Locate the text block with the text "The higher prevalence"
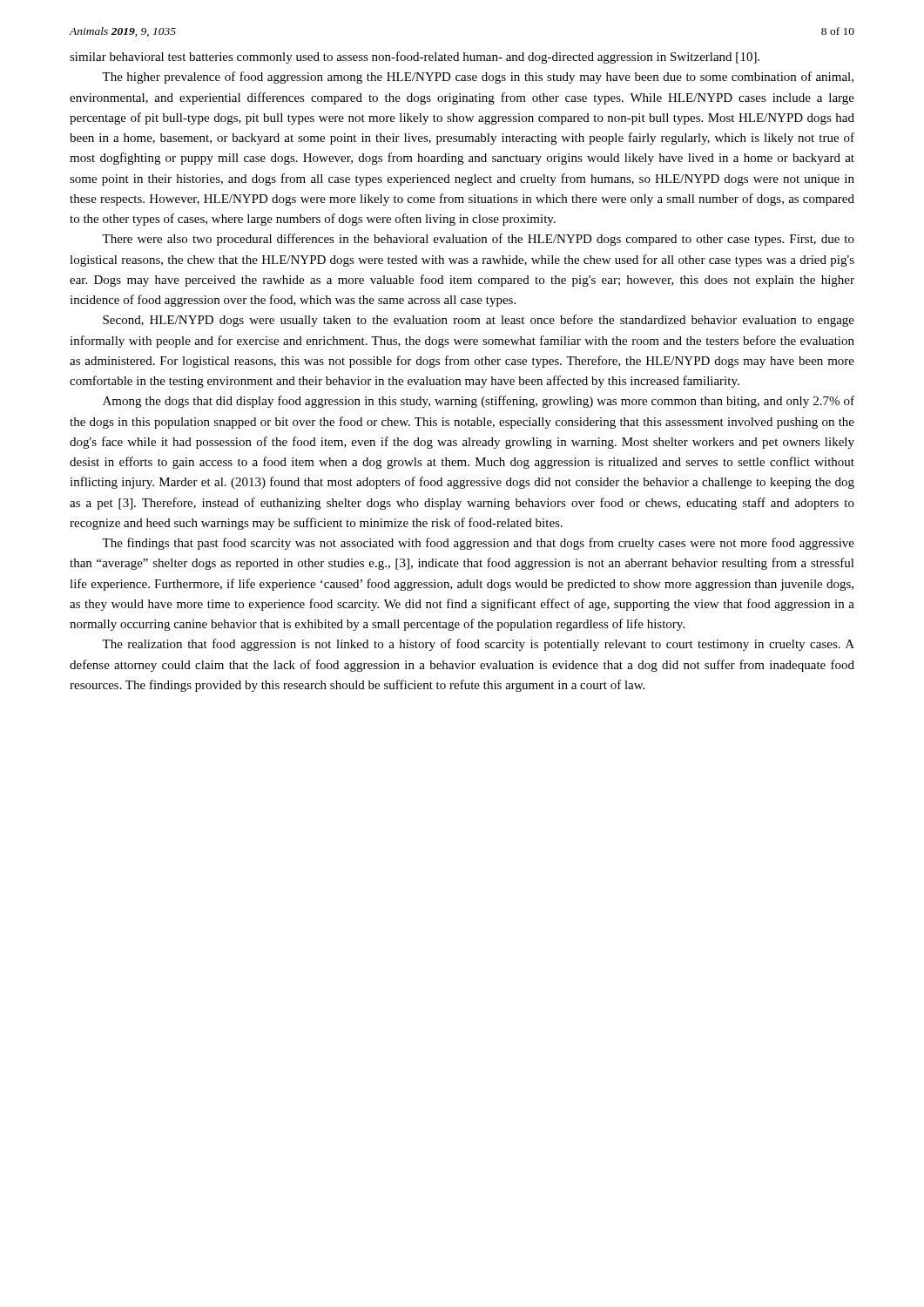 [x=462, y=148]
